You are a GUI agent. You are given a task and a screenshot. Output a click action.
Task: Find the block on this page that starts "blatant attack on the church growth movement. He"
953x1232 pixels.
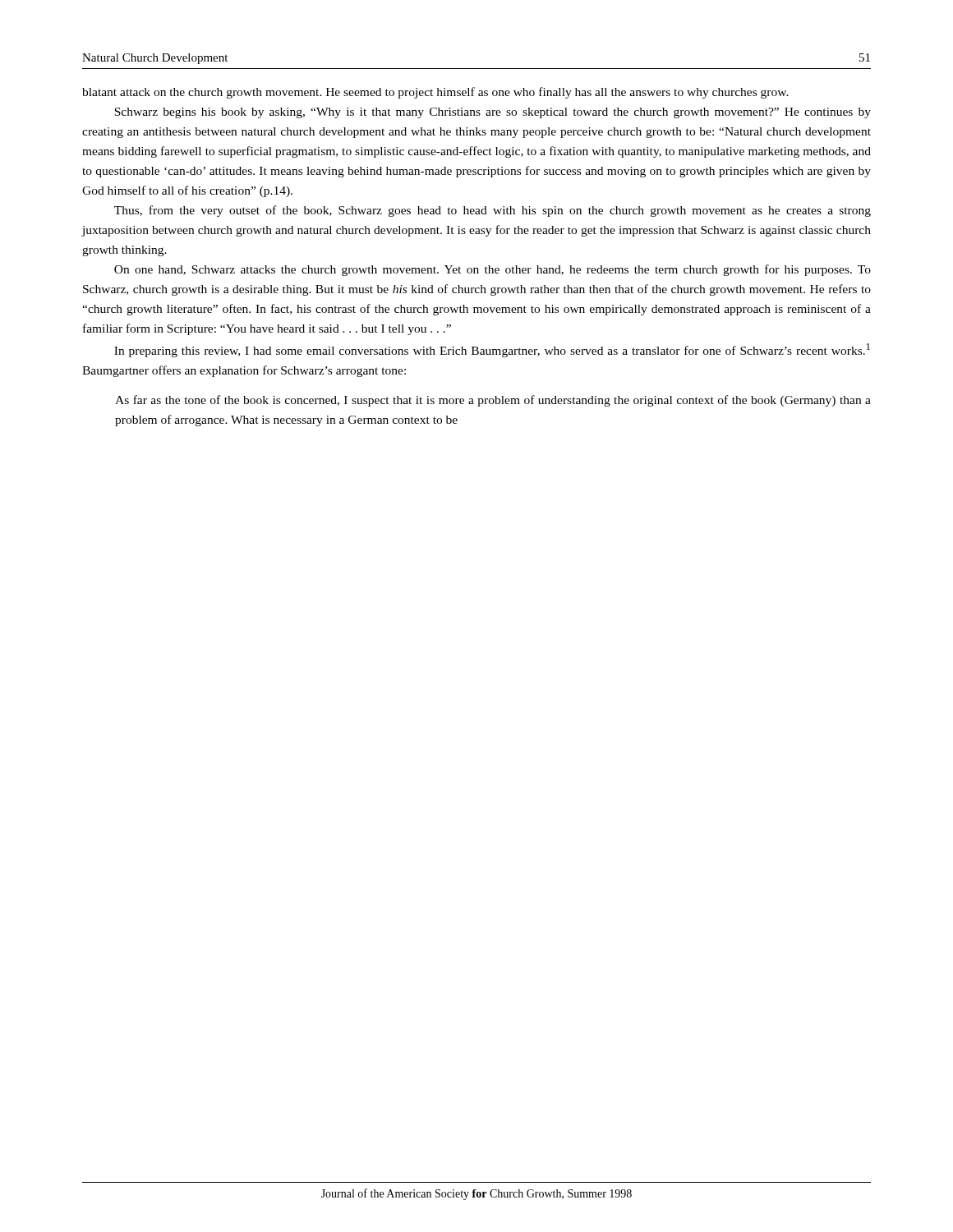point(476,231)
